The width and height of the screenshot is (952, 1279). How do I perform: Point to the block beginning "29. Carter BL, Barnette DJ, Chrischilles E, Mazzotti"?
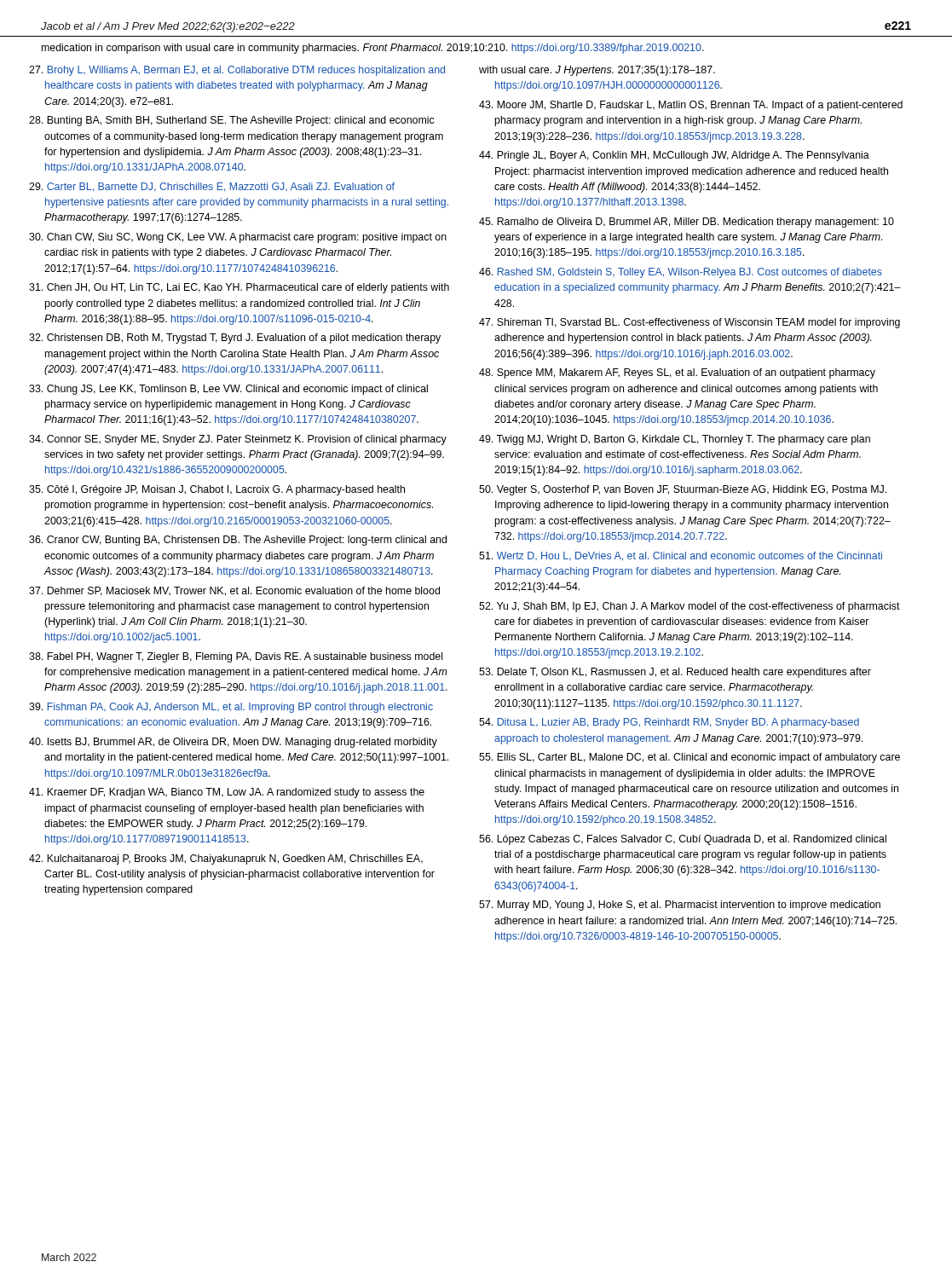tap(239, 202)
